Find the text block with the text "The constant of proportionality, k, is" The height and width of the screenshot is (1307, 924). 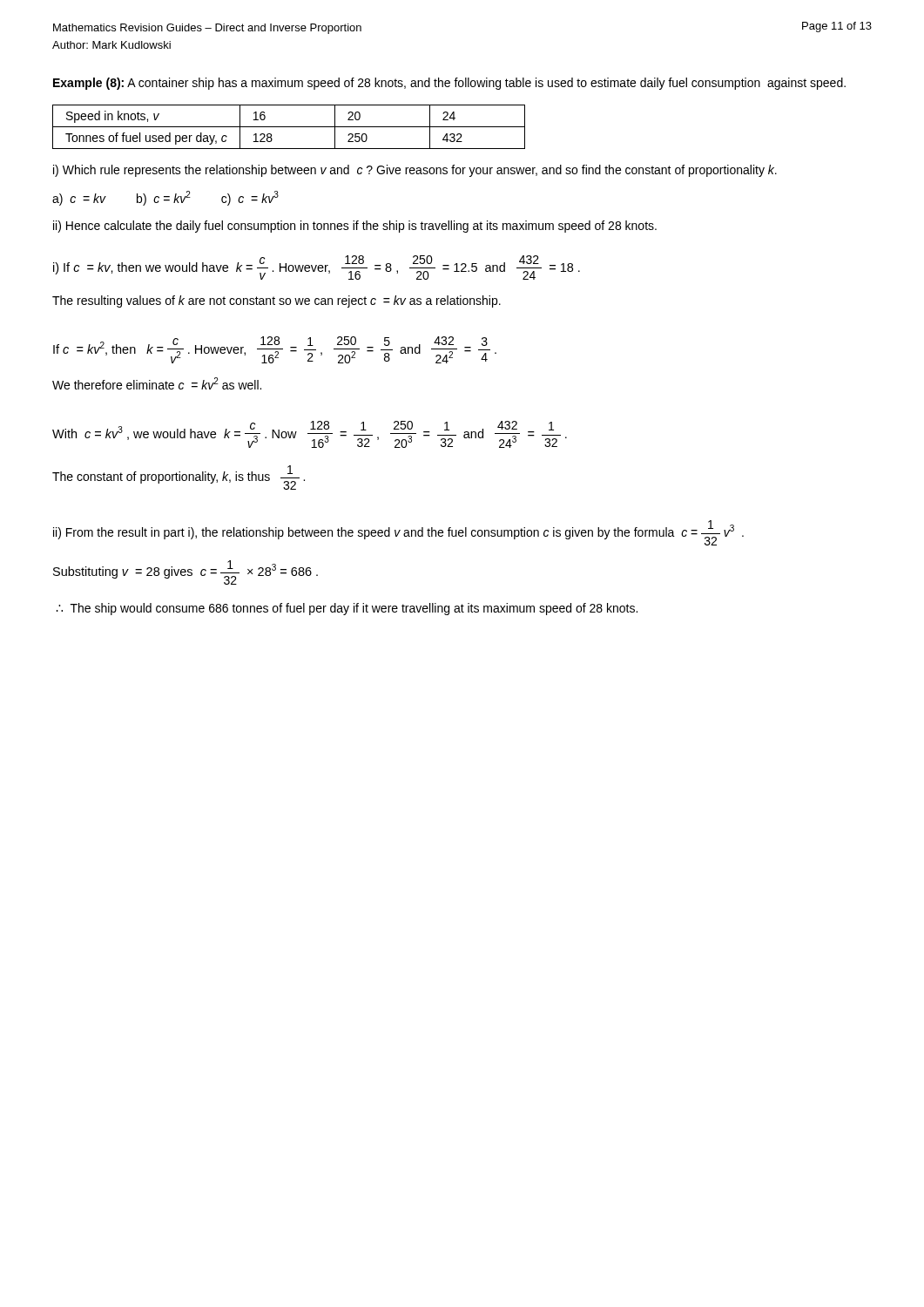pos(179,478)
